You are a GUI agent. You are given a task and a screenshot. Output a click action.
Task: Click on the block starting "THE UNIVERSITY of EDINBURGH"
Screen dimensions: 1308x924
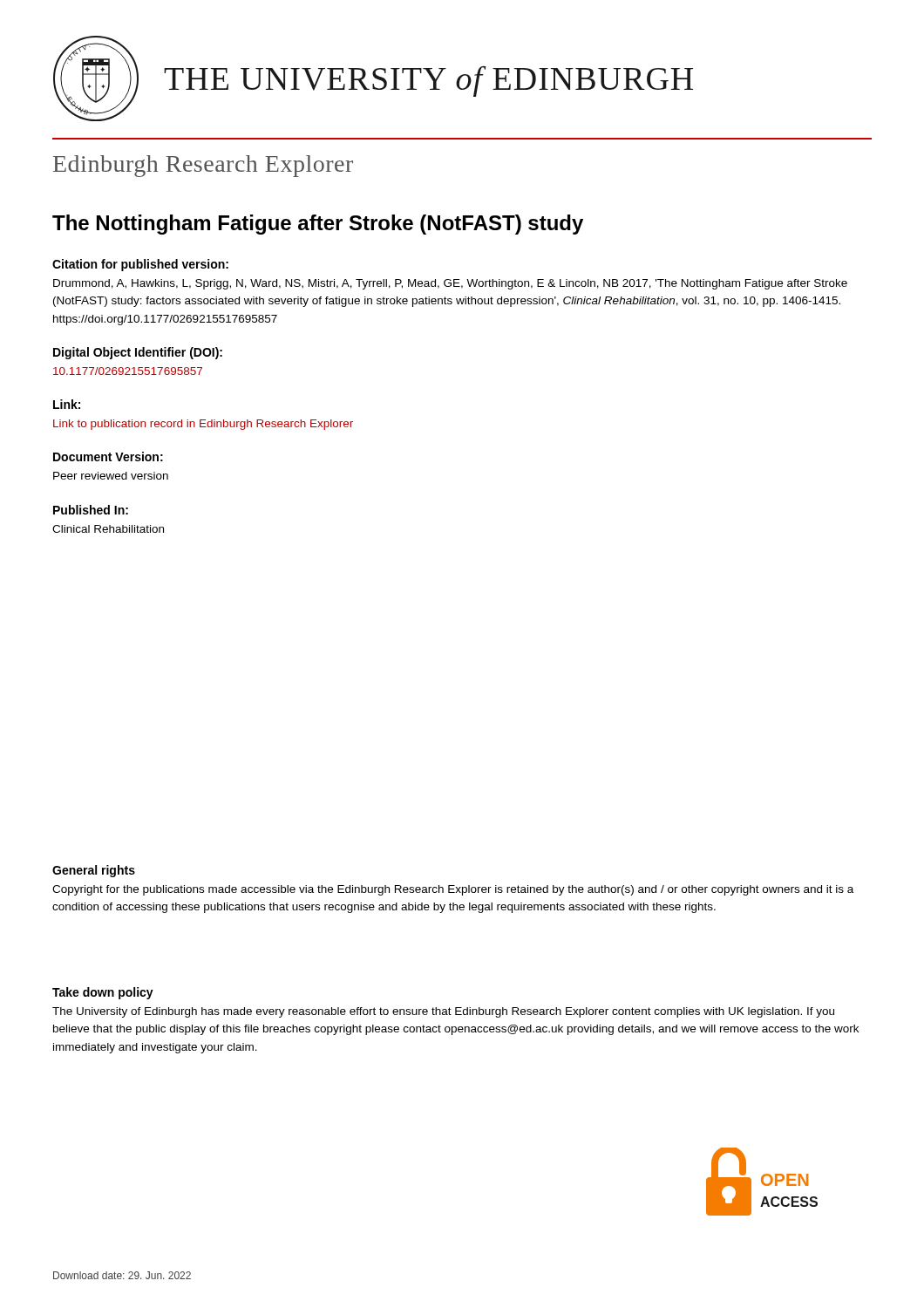(429, 78)
